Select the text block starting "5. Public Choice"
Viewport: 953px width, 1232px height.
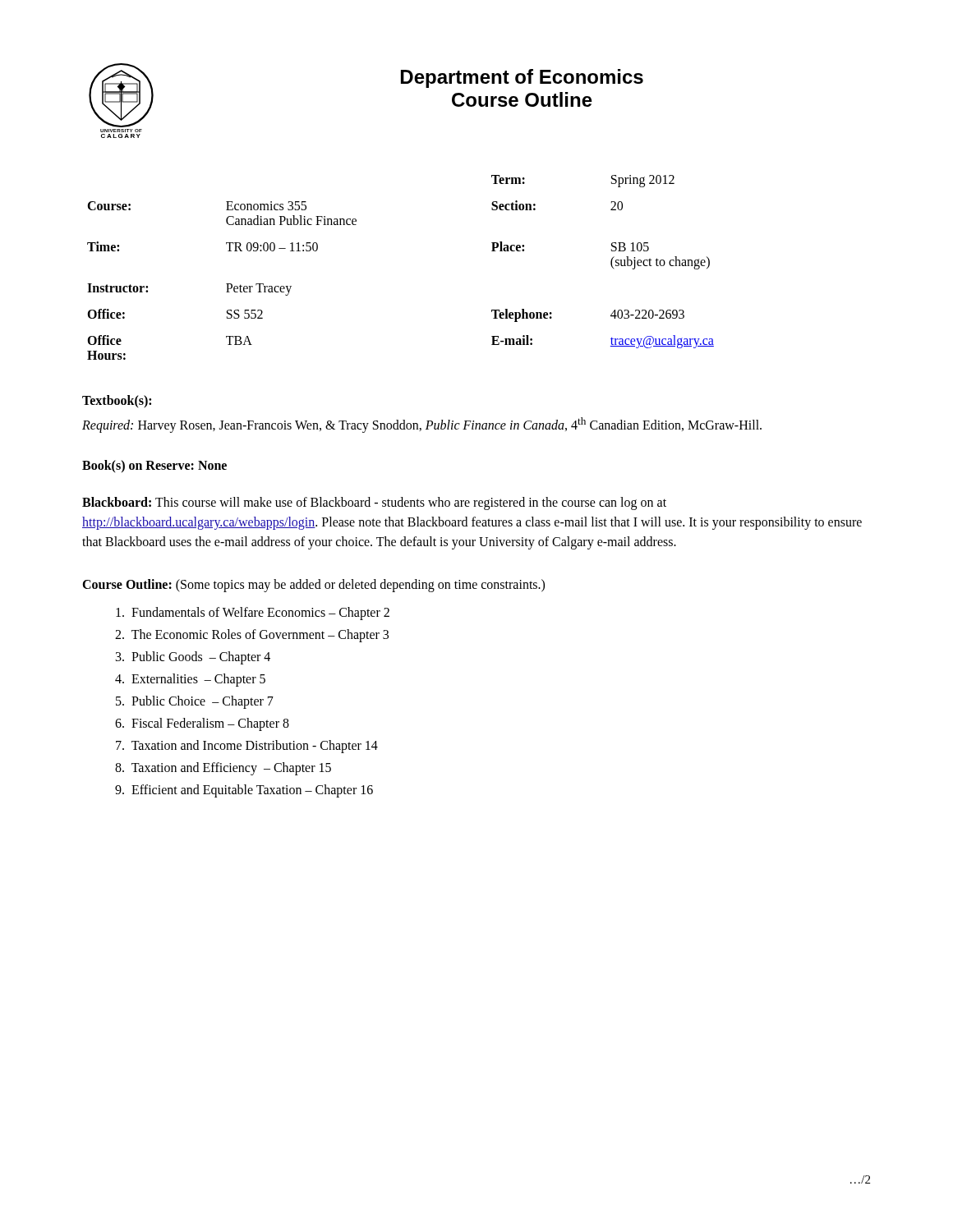point(194,701)
